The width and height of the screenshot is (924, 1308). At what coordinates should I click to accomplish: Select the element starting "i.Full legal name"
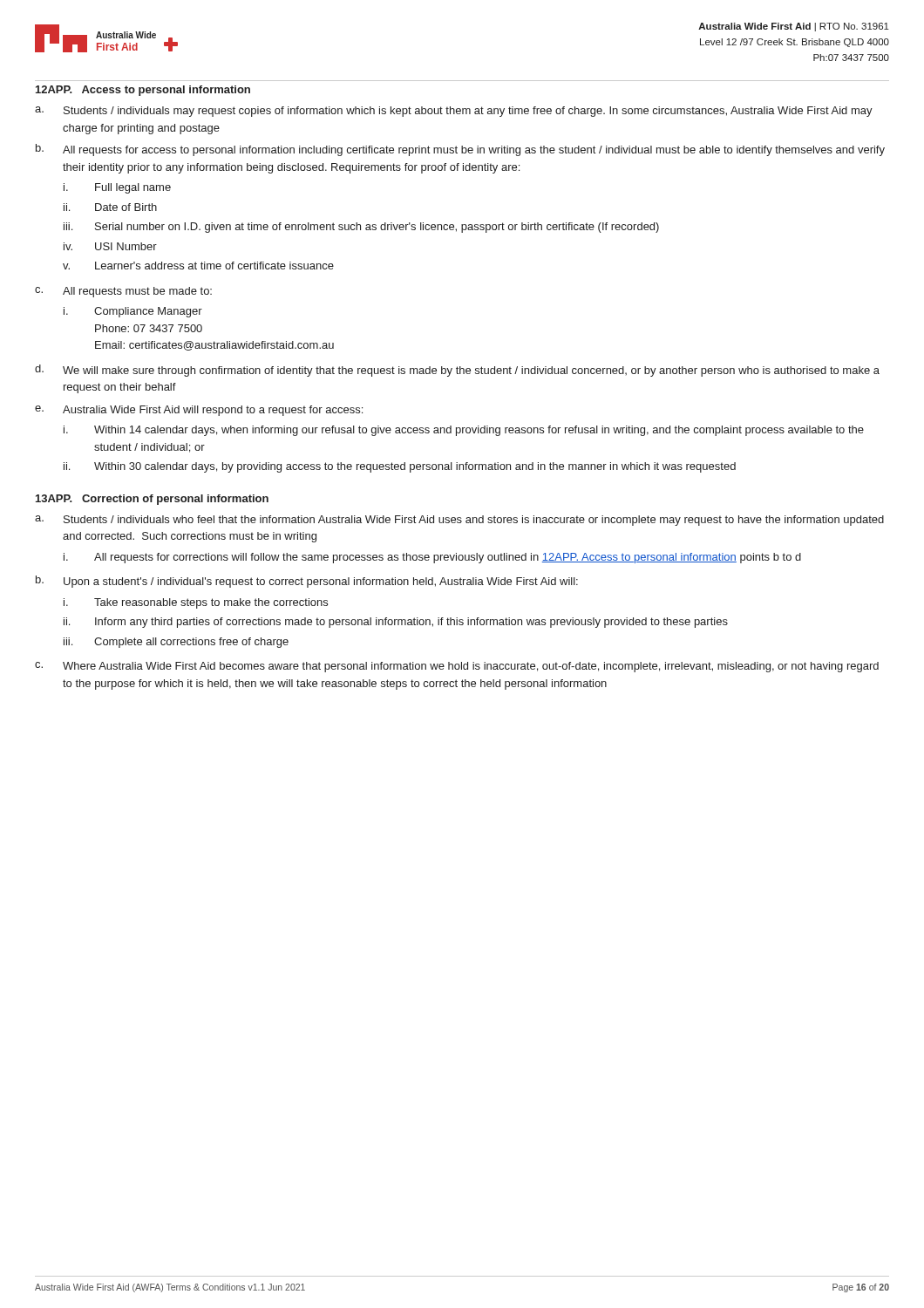point(117,188)
